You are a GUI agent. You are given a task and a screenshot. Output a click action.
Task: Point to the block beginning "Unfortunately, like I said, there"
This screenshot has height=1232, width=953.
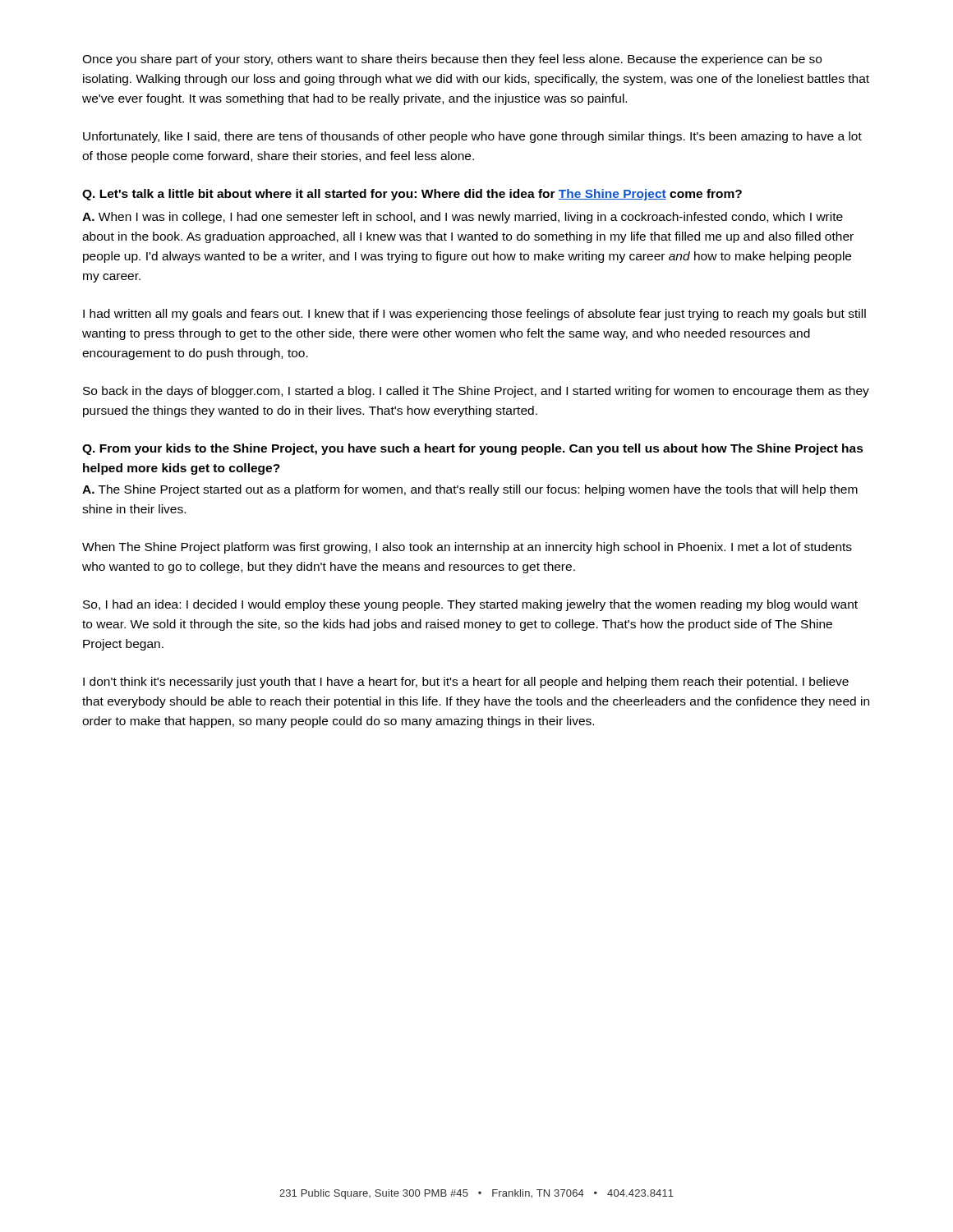coord(472,146)
